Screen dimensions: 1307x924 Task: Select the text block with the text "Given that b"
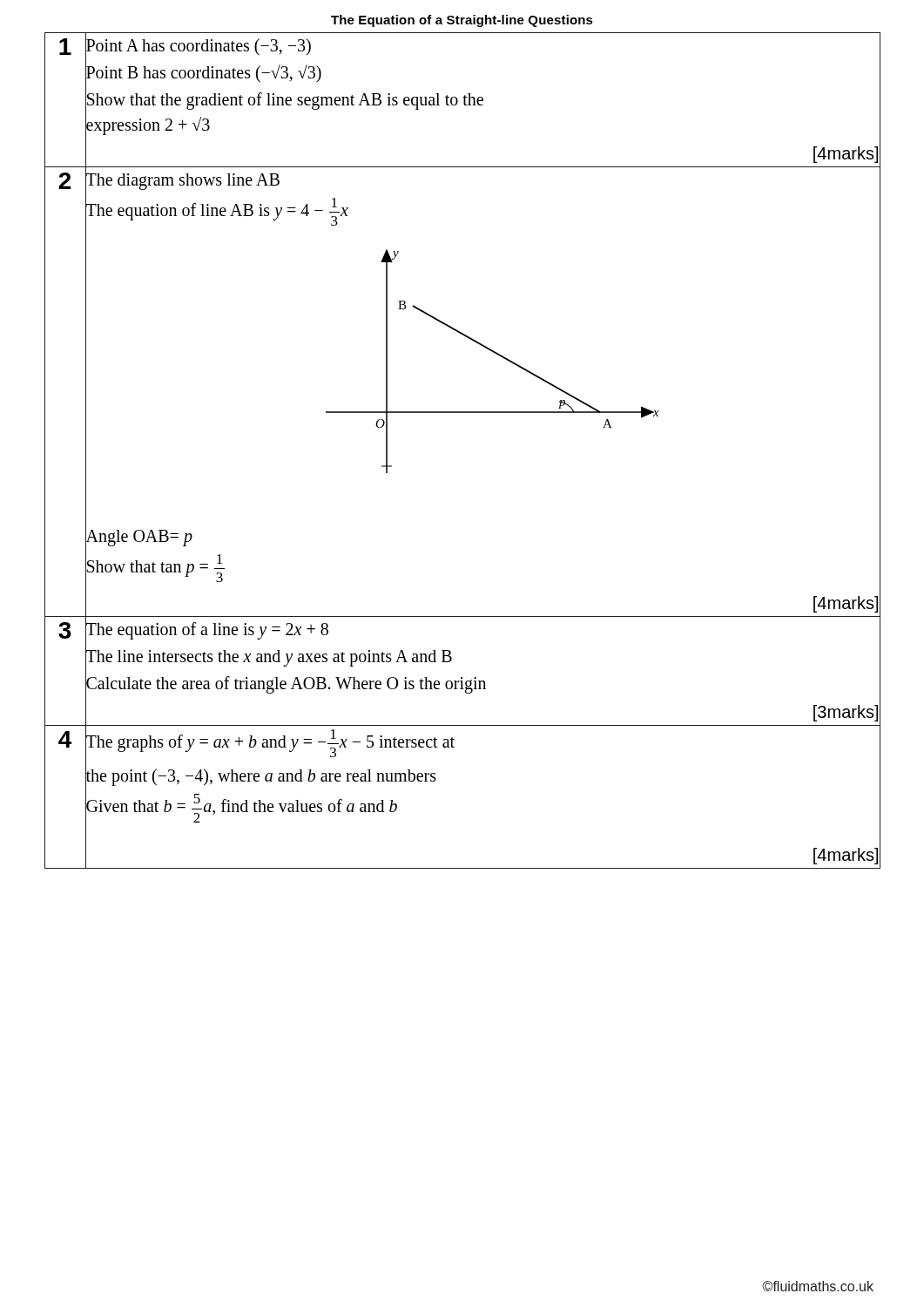click(x=242, y=809)
